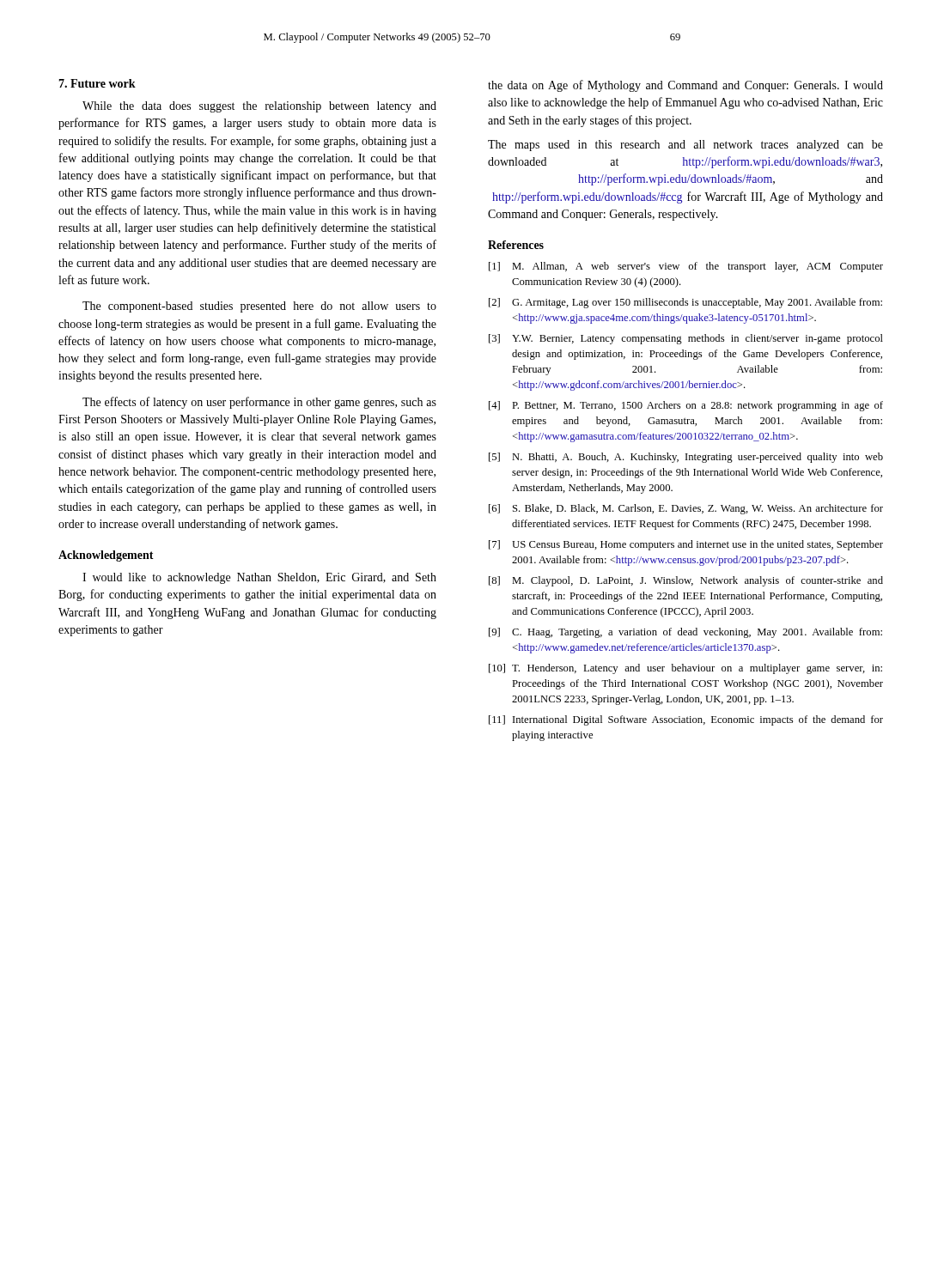Image resolution: width=944 pixels, height=1288 pixels.
Task: Select the text block starting "[6] S. Blake, D. Black, M."
Action: [685, 517]
